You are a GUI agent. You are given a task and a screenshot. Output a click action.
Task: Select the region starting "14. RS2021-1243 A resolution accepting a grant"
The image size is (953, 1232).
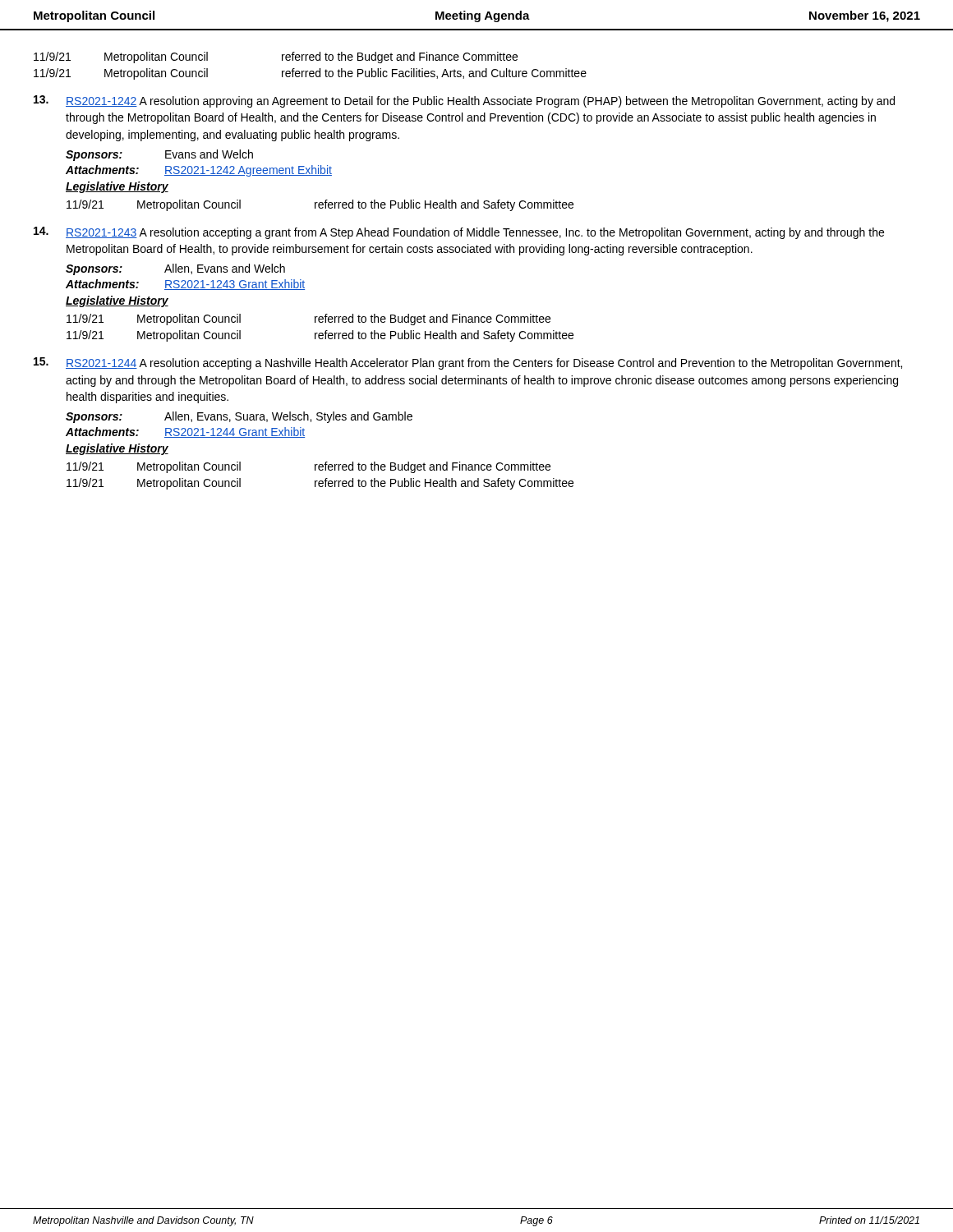pos(476,241)
